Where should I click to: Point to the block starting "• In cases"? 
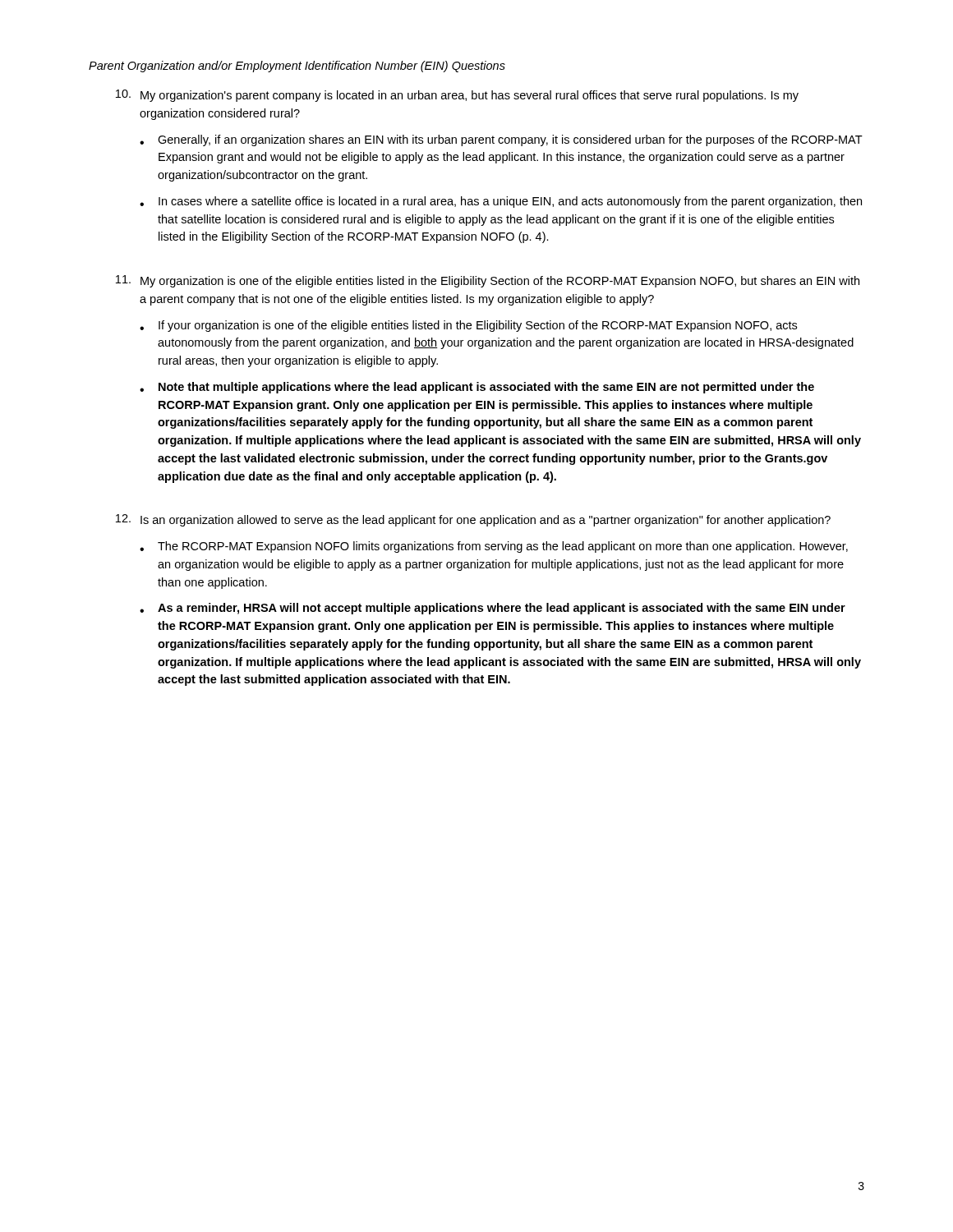coord(502,220)
